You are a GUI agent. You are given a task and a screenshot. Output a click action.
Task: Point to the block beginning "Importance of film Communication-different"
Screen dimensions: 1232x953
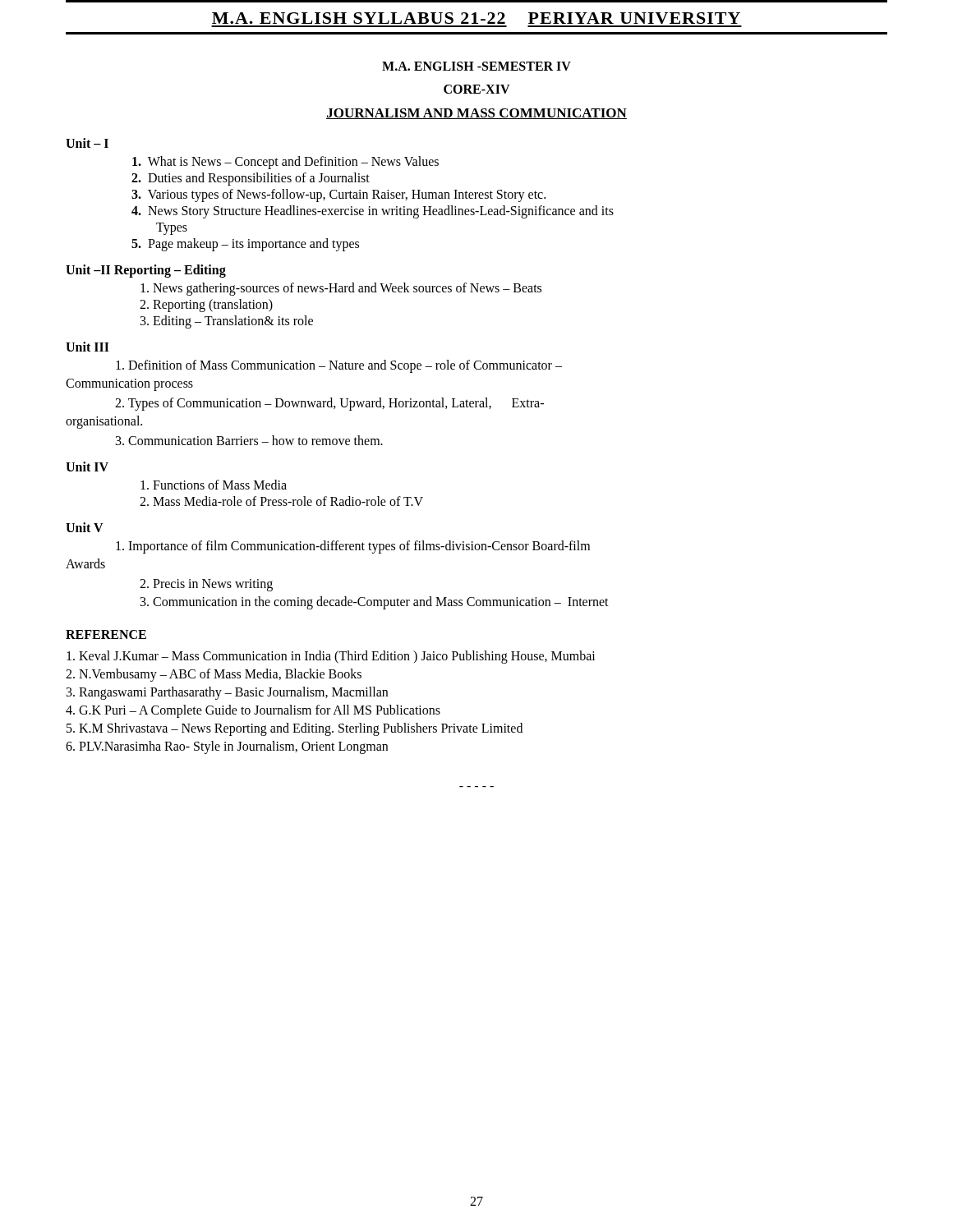(353, 546)
